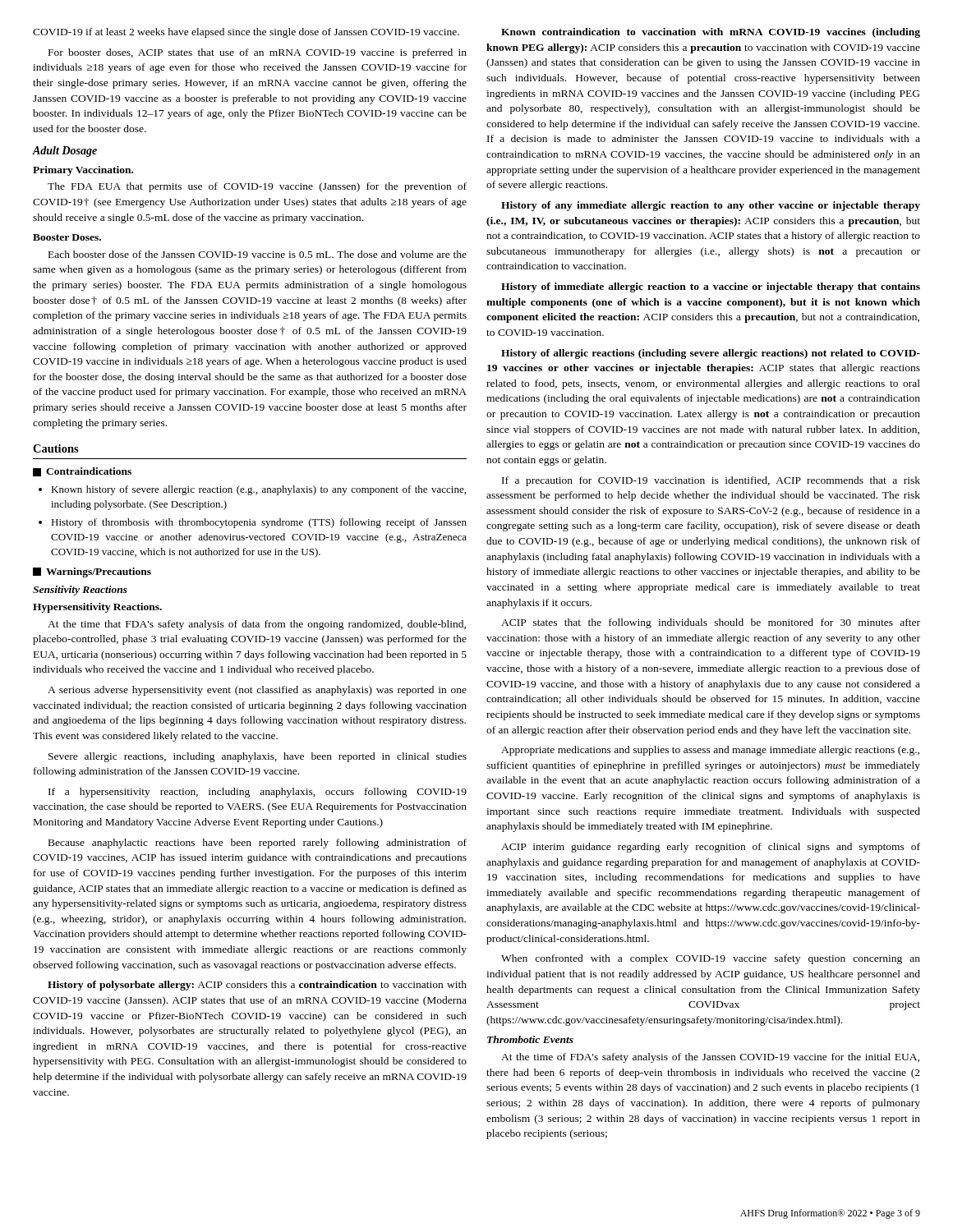Locate the text block with the text "At the time of"
This screenshot has width=953, height=1232.
click(x=703, y=1096)
